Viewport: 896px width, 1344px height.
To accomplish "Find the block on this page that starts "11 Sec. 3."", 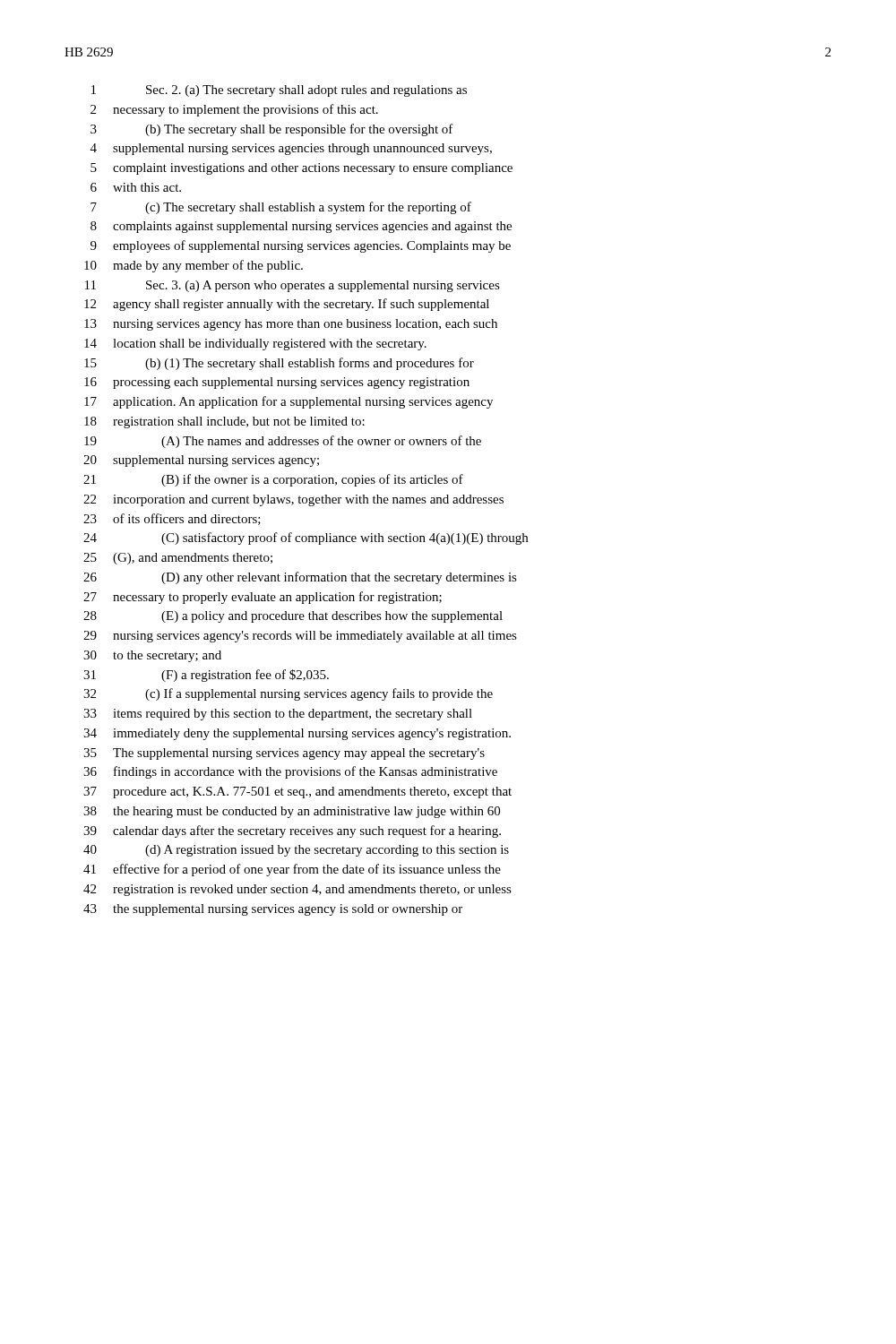I will [x=448, y=314].
